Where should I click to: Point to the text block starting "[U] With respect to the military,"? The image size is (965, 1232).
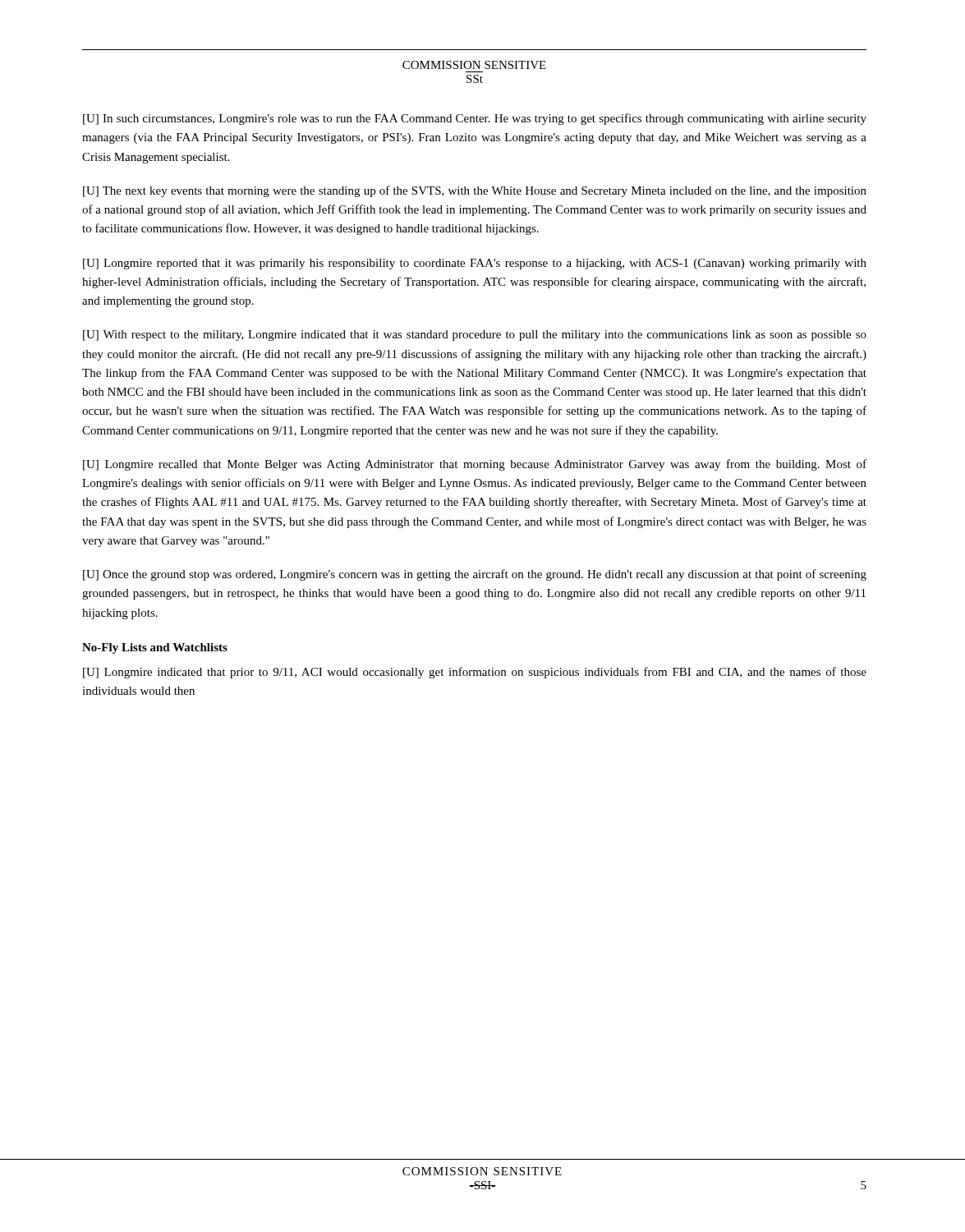click(474, 382)
